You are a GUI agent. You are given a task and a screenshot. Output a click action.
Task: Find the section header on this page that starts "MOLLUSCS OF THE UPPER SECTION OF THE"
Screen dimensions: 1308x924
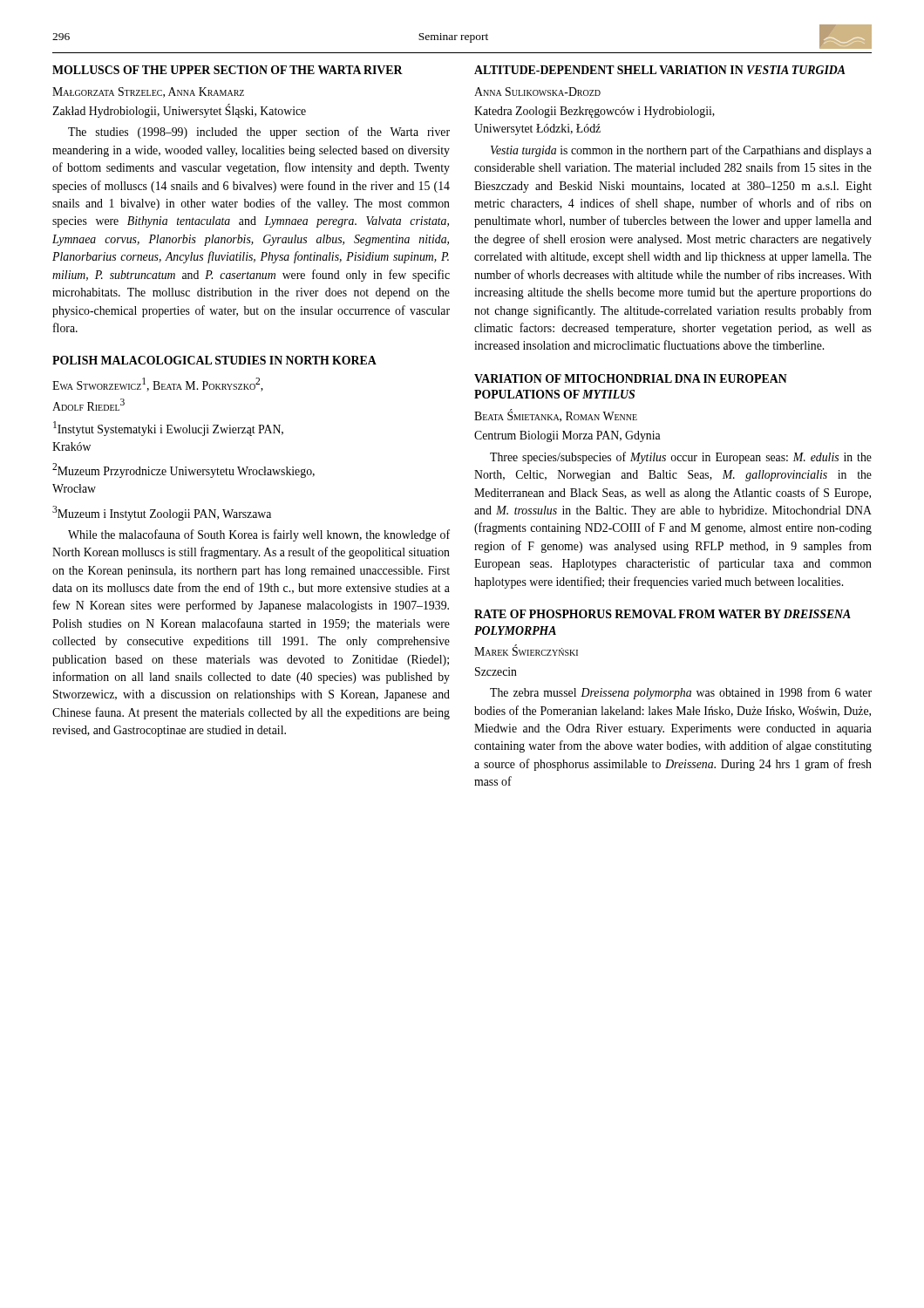227,70
